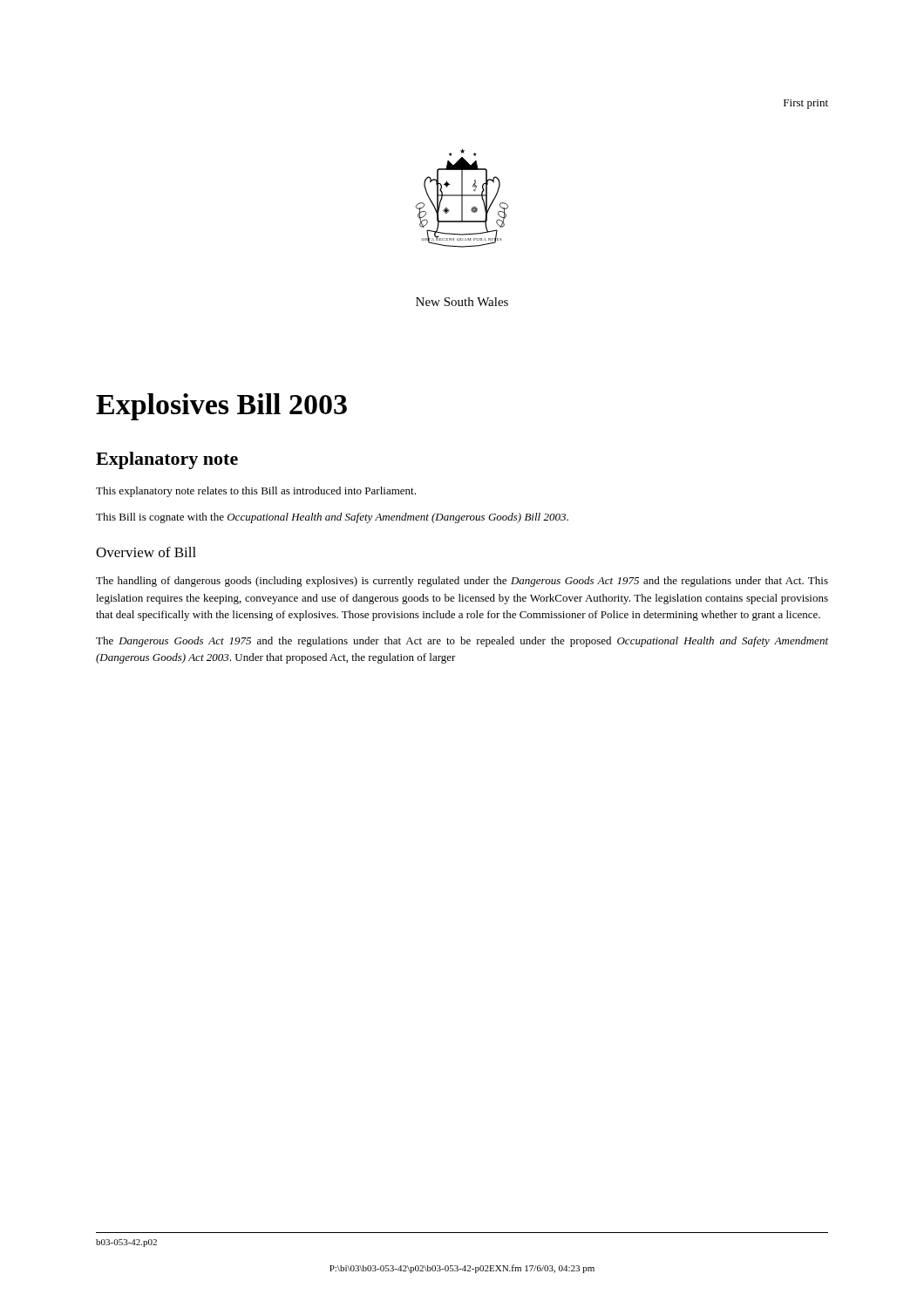Locate the logo
Image resolution: width=924 pixels, height=1308 pixels.
click(x=462, y=216)
